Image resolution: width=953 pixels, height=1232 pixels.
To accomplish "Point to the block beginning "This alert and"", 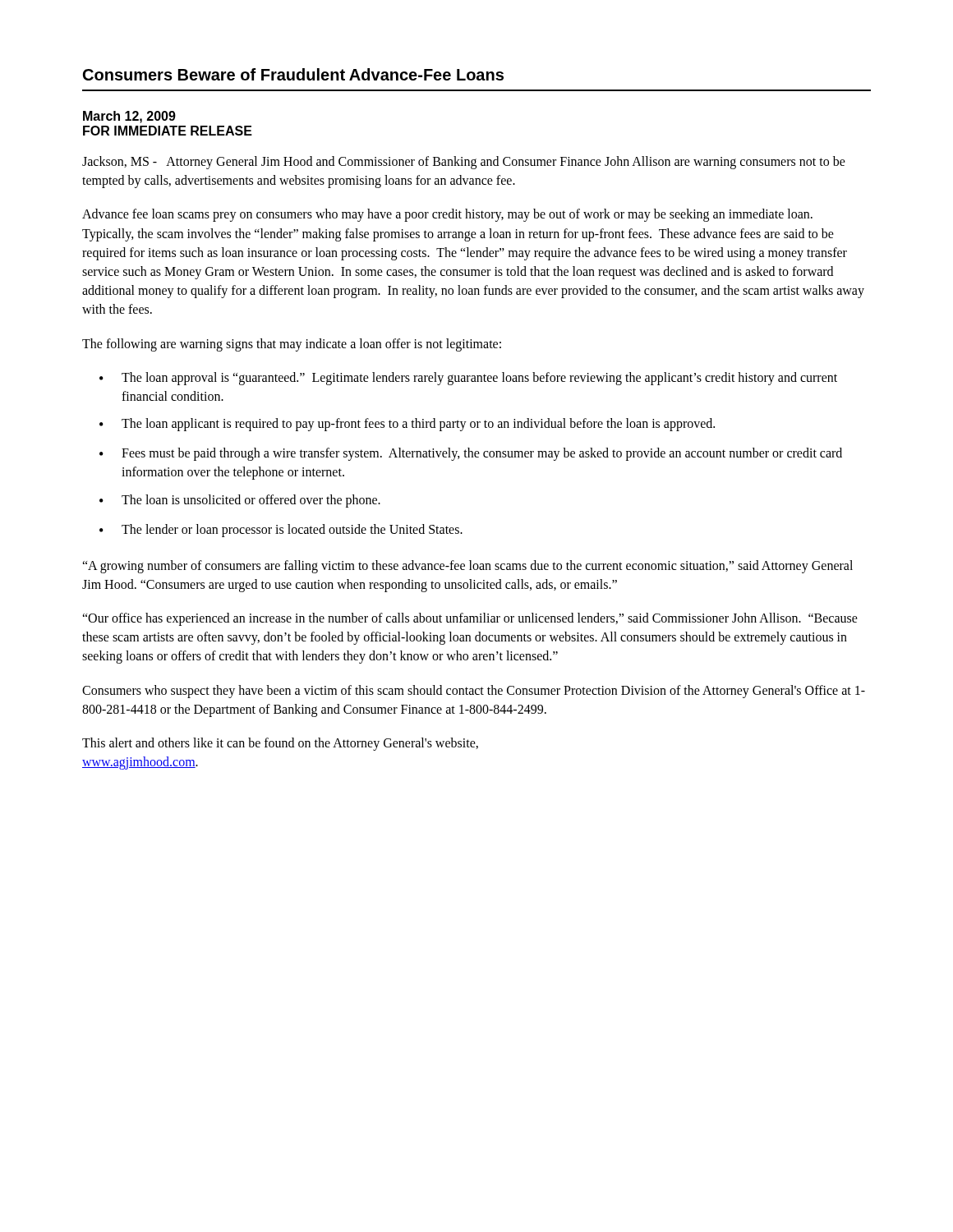I will point(280,752).
